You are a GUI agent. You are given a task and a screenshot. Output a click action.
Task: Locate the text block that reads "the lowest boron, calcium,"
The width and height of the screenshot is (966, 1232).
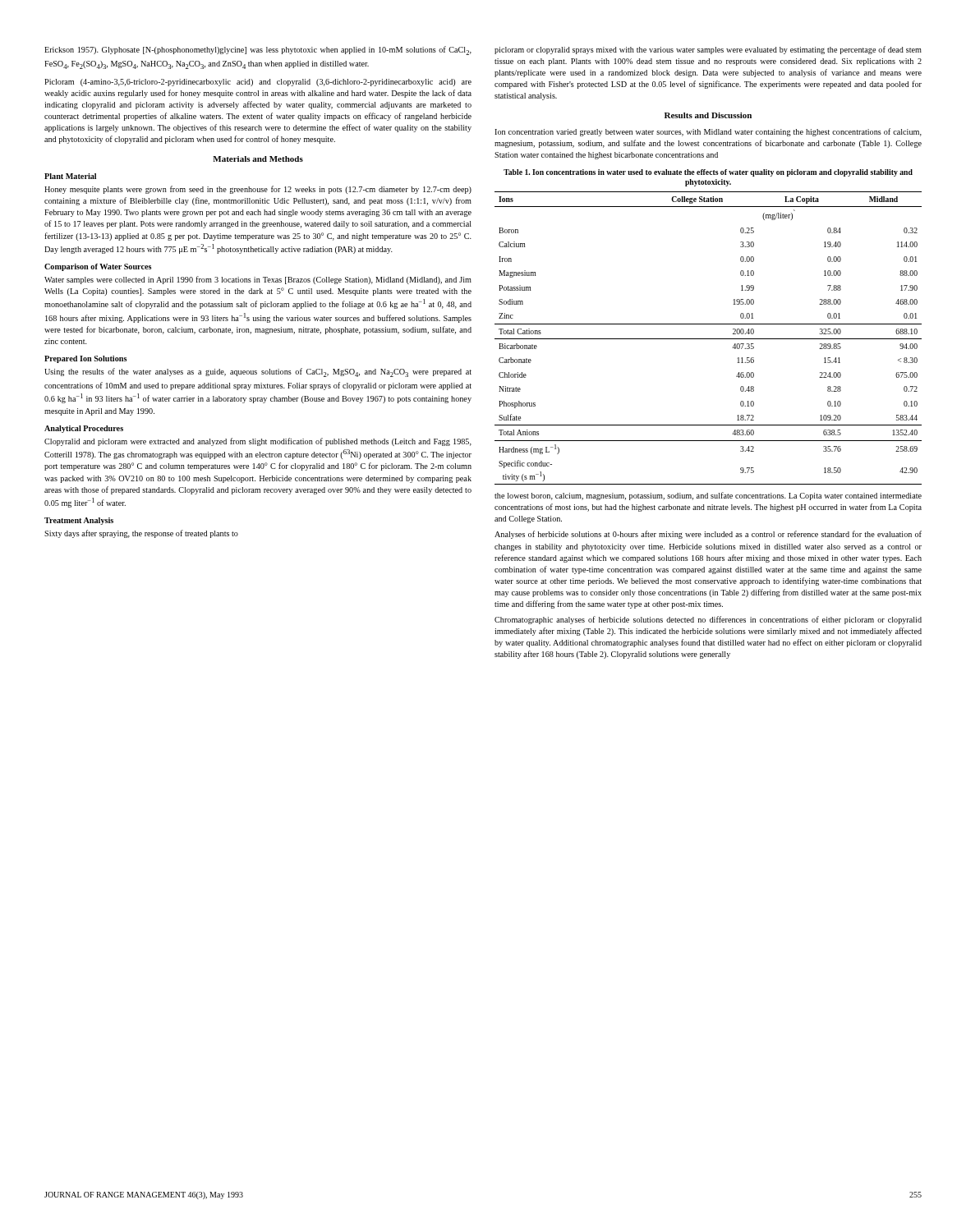pyautogui.click(x=708, y=508)
